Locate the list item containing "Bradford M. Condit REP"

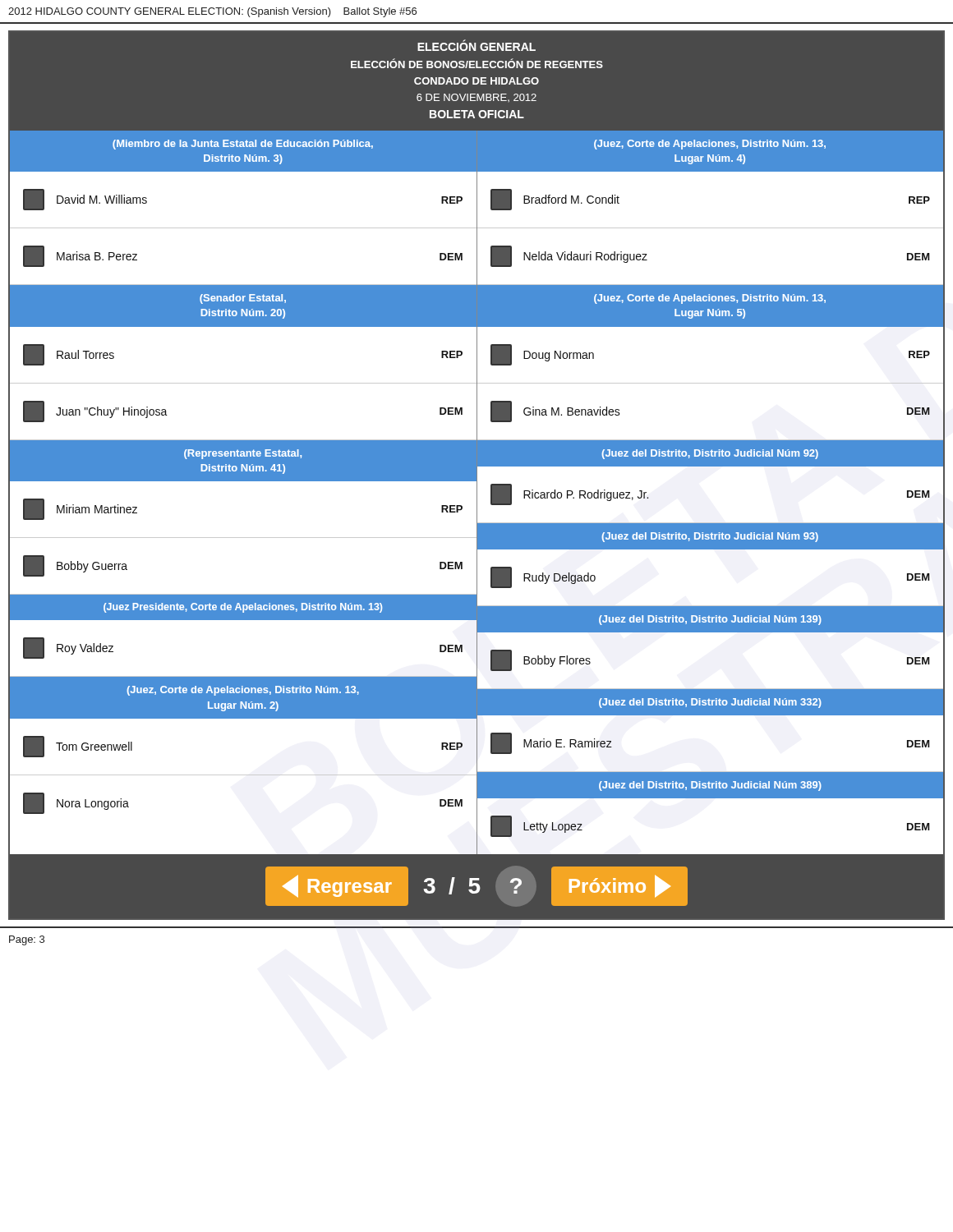tap(552, 199)
